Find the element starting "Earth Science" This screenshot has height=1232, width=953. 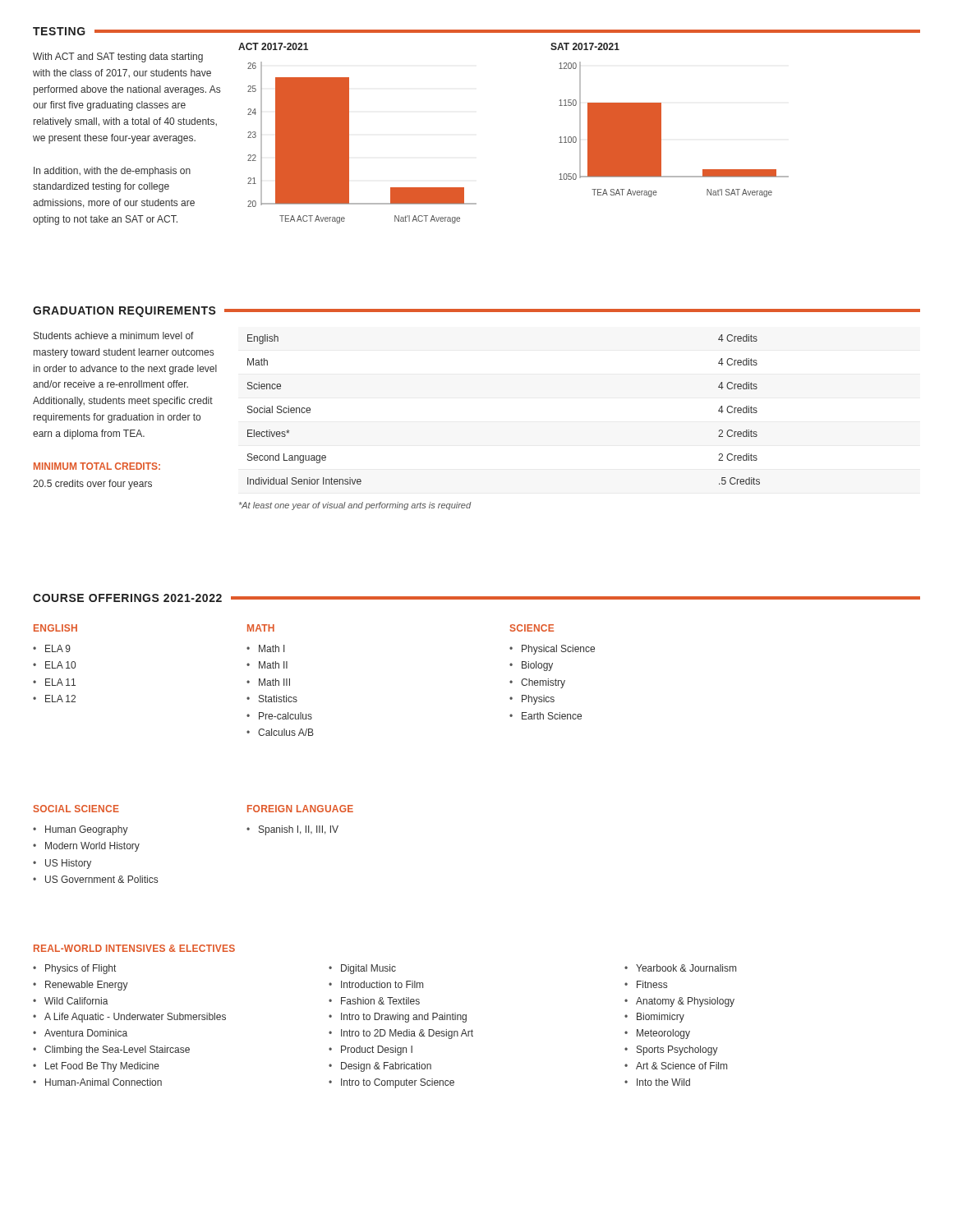552,716
